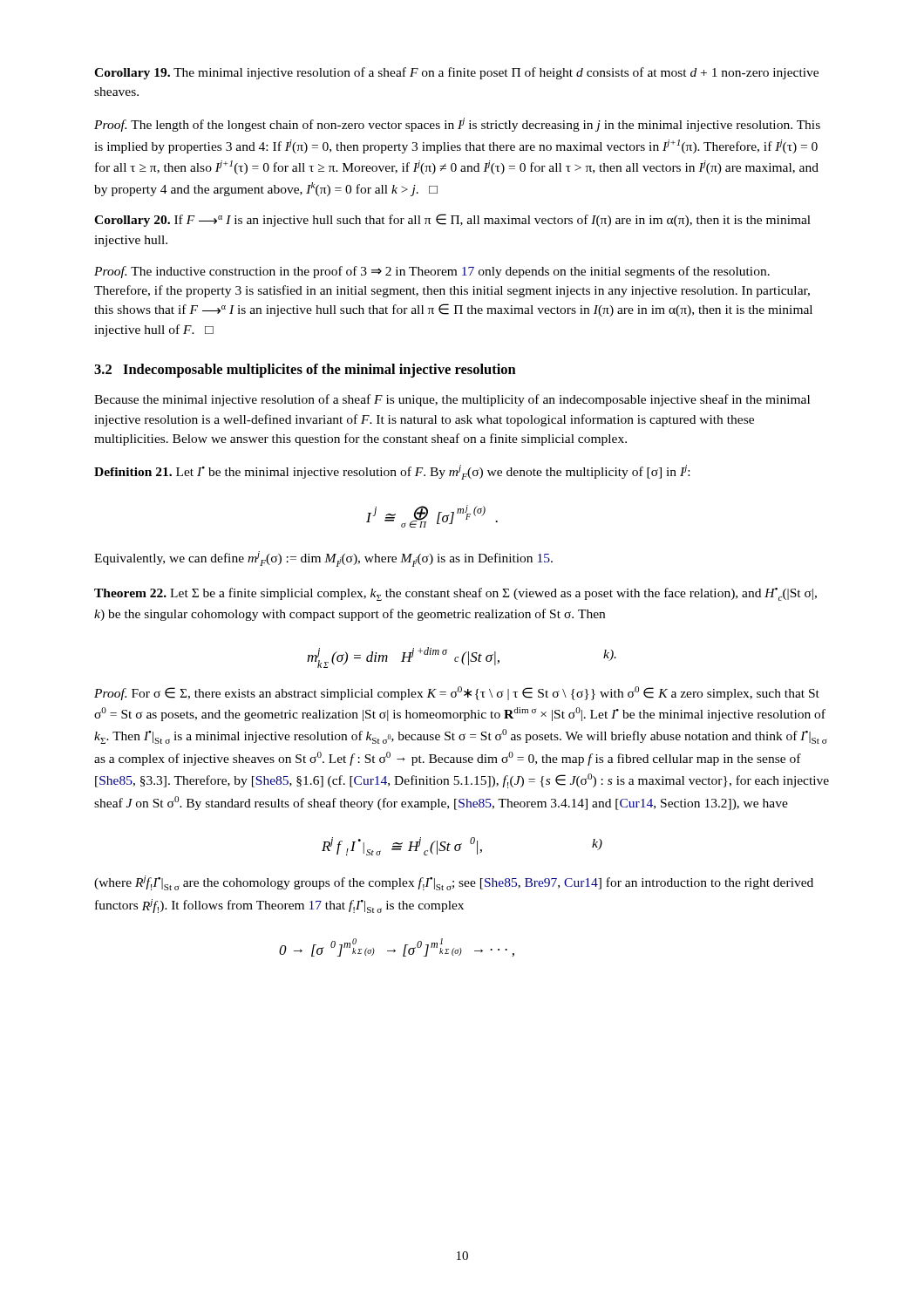Viewport: 924px width, 1308px height.
Task: Click on the element starting "Equivalently, we can define mjF(σ) := dim"
Action: pos(462,559)
